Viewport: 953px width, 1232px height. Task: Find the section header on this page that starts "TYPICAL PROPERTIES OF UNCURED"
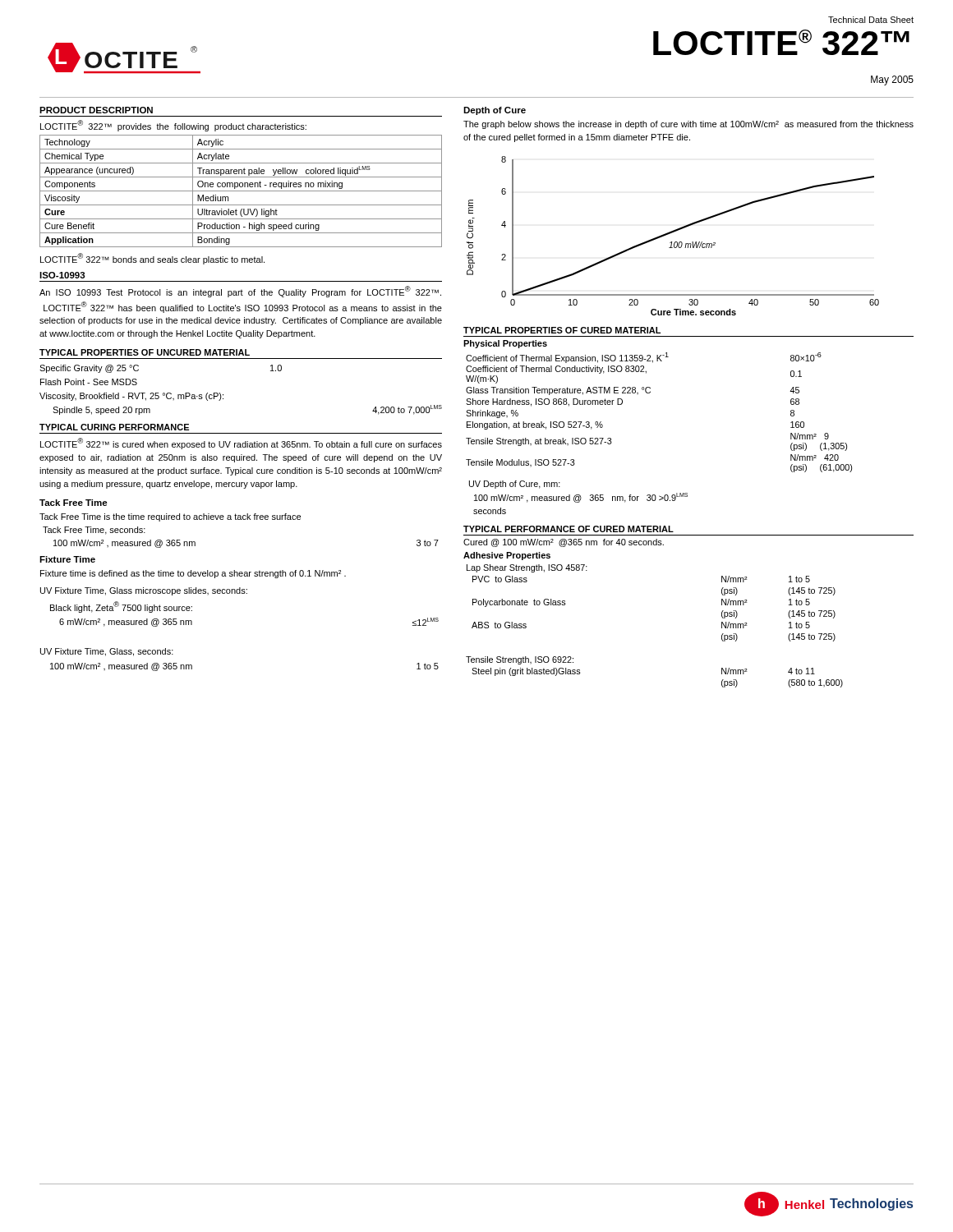point(145,352)
